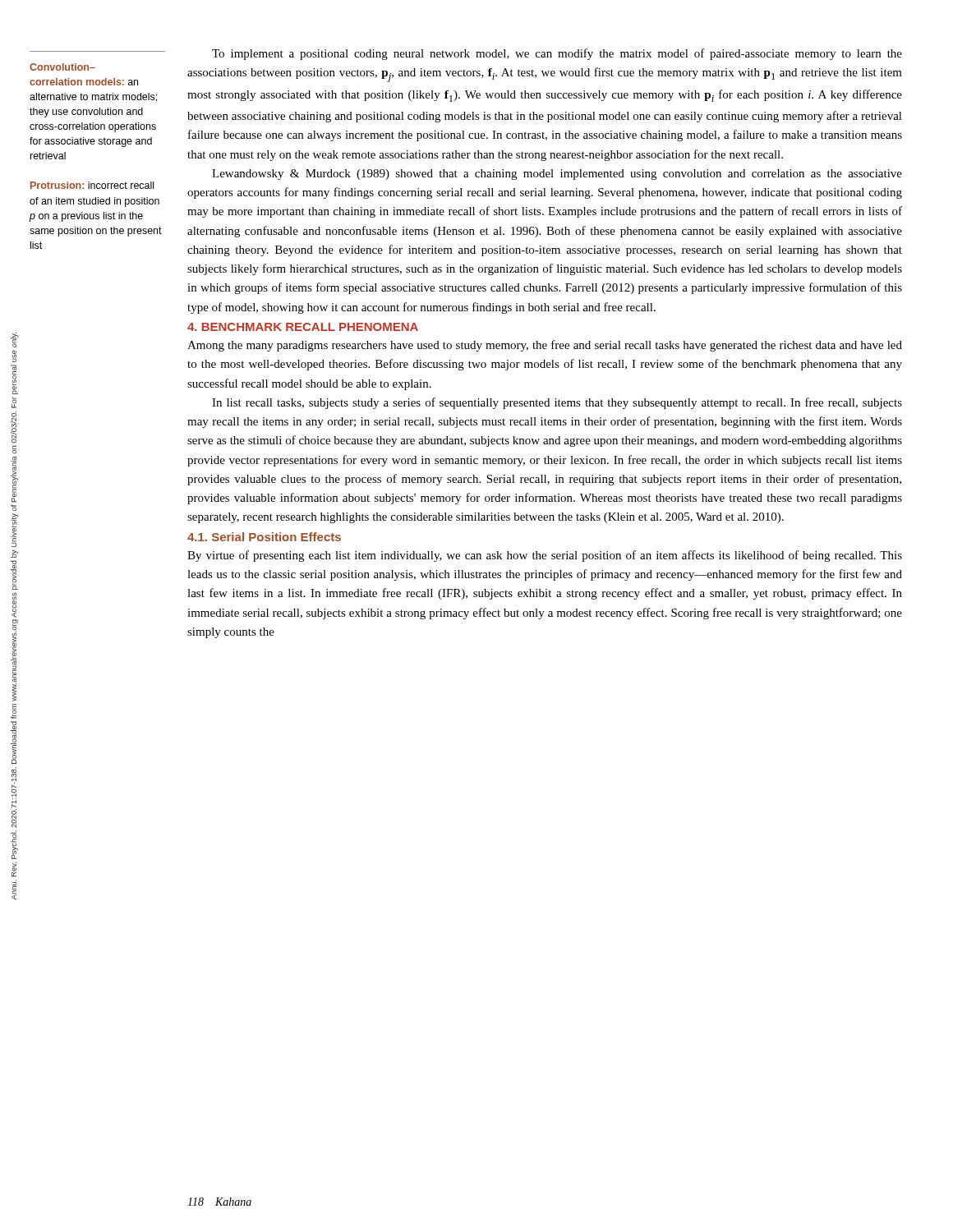Viewport: 953px width, 1232px height.
Task: Locate the text block that reads "Among the many"
Action: tap(545, 365)
